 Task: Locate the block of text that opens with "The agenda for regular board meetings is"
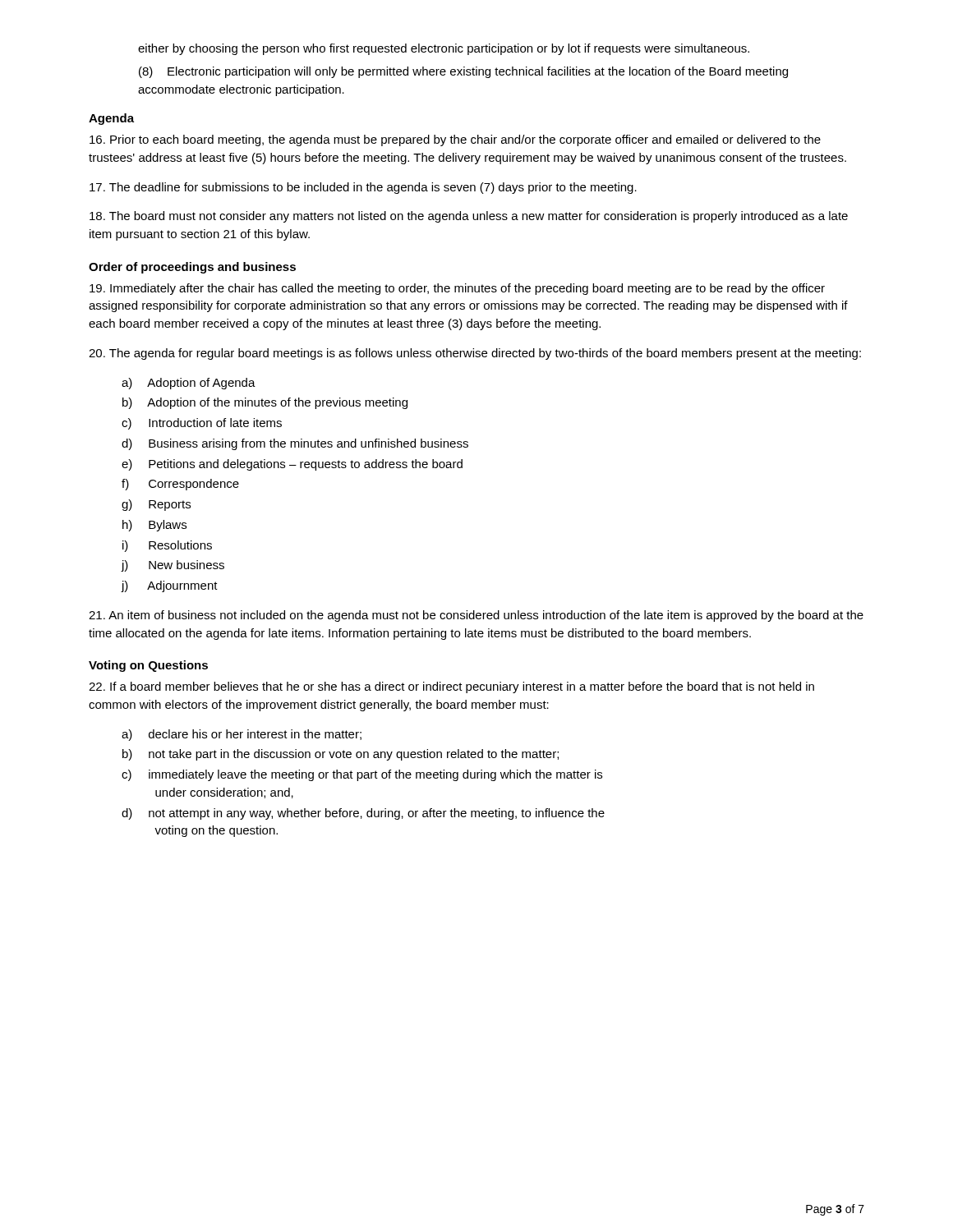pos(476,353)
